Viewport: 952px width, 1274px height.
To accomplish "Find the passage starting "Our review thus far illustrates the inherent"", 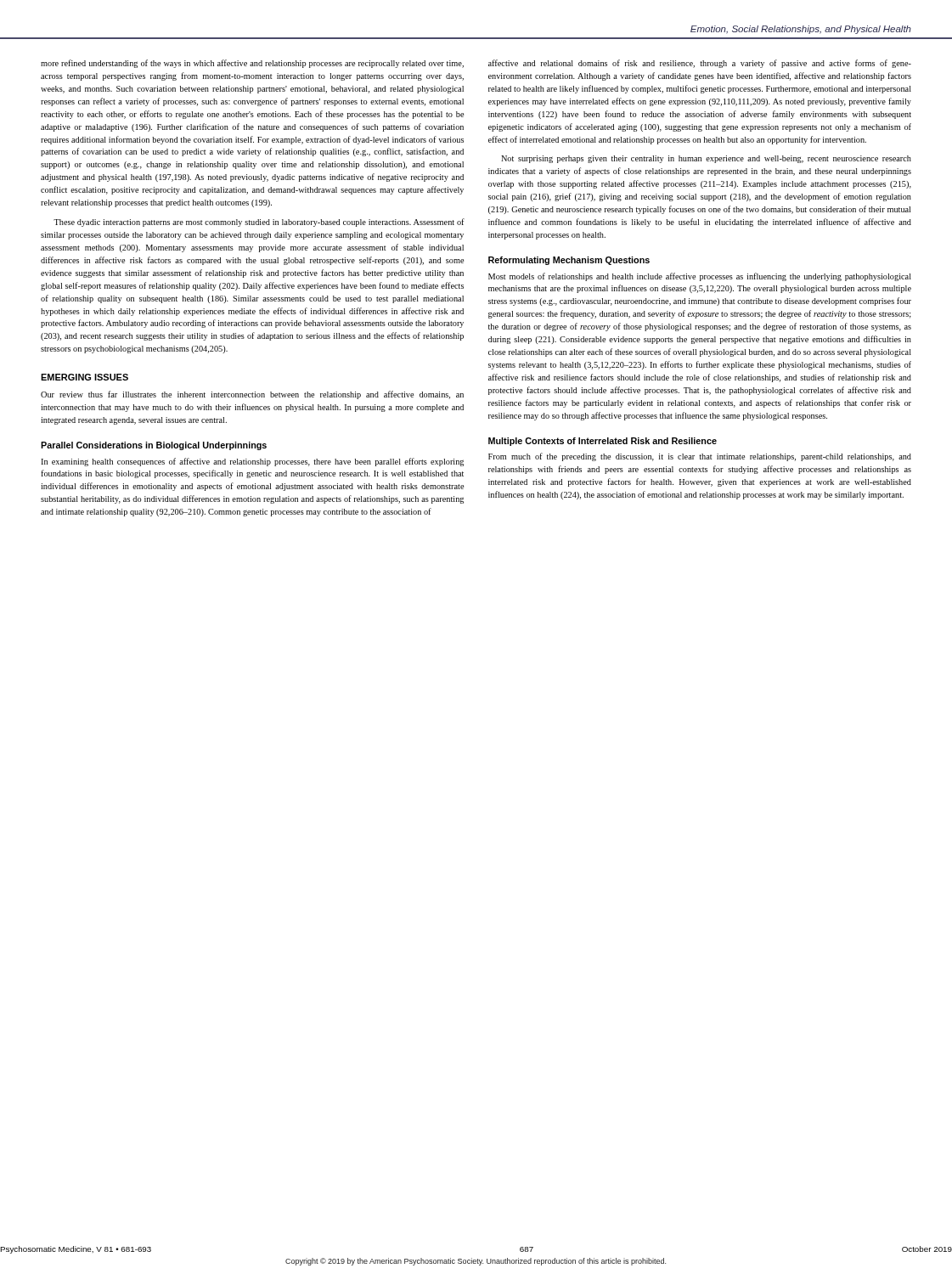I will (252, 408).
